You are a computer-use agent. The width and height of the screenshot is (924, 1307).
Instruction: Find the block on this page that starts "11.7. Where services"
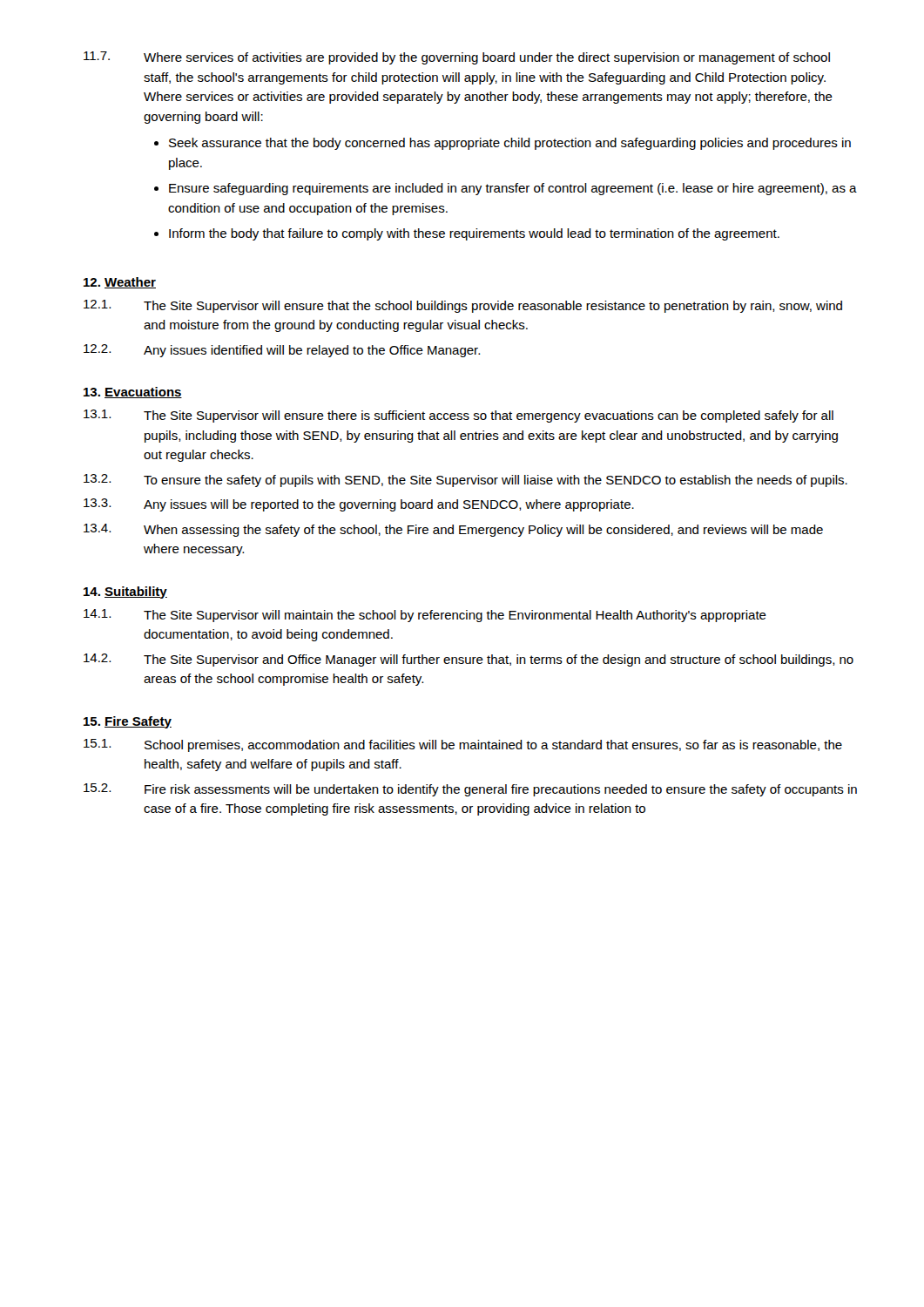[471, 149]
